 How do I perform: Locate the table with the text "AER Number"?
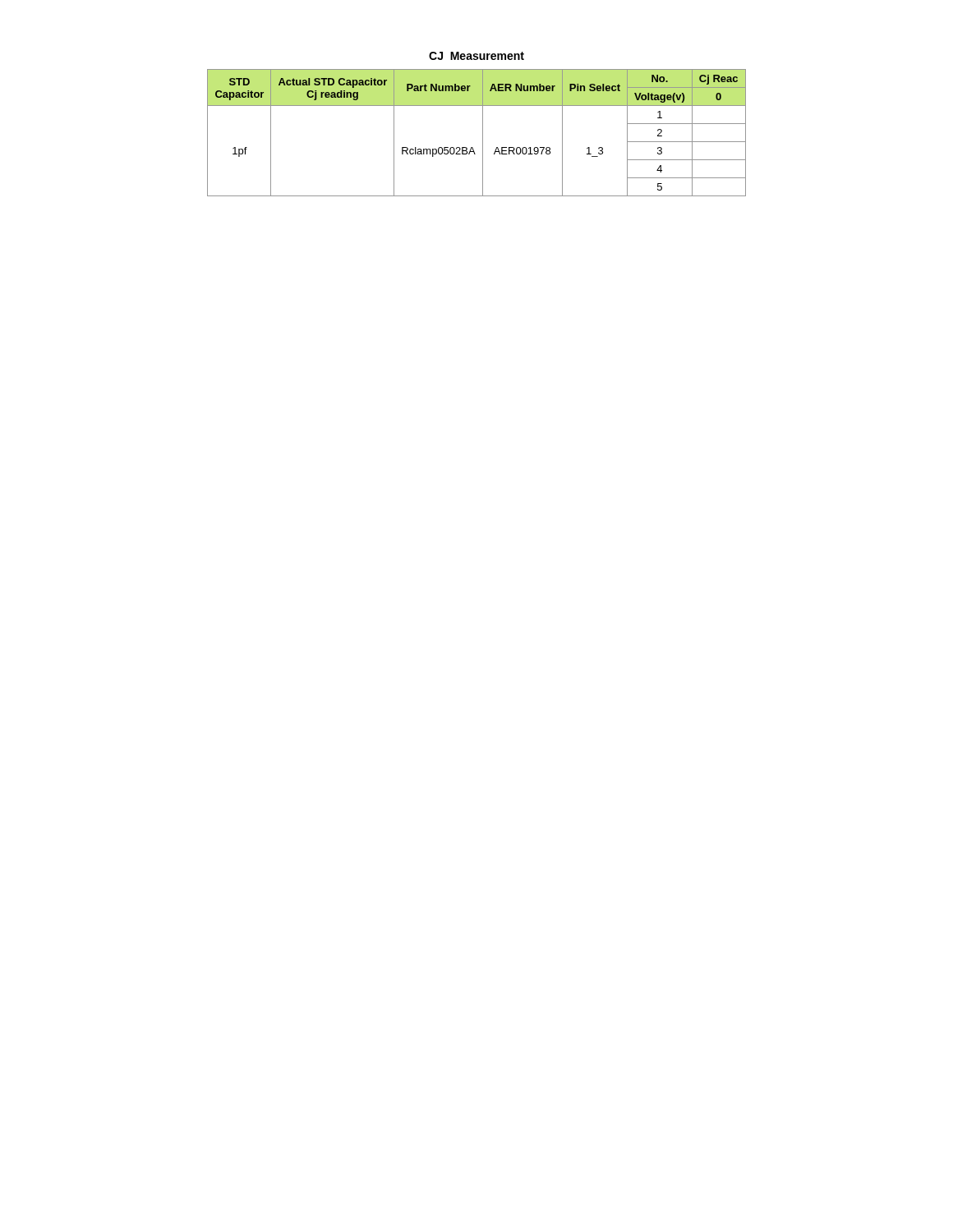[x=476, y=133]
